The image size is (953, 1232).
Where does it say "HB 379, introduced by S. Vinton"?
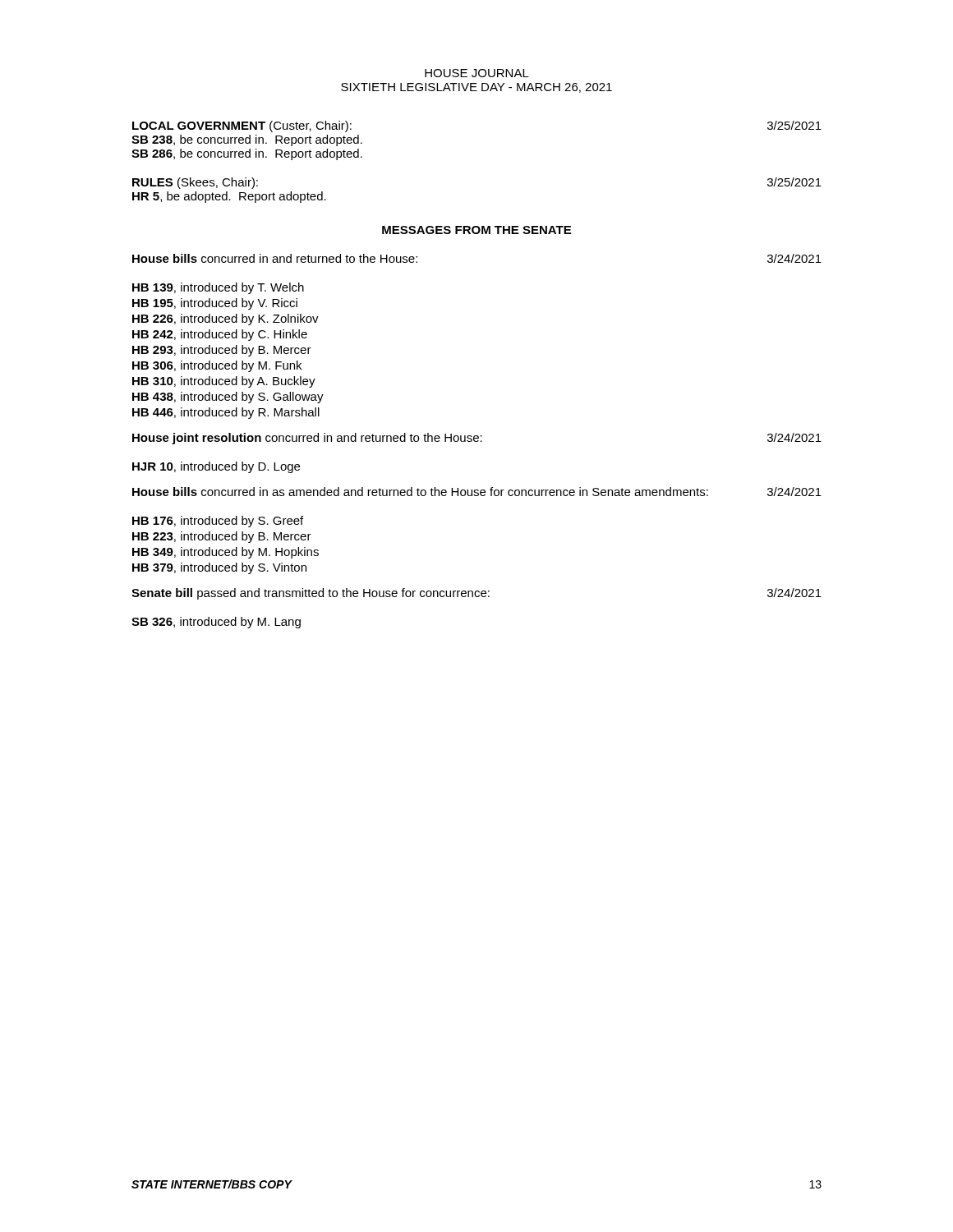pos(219,567)
